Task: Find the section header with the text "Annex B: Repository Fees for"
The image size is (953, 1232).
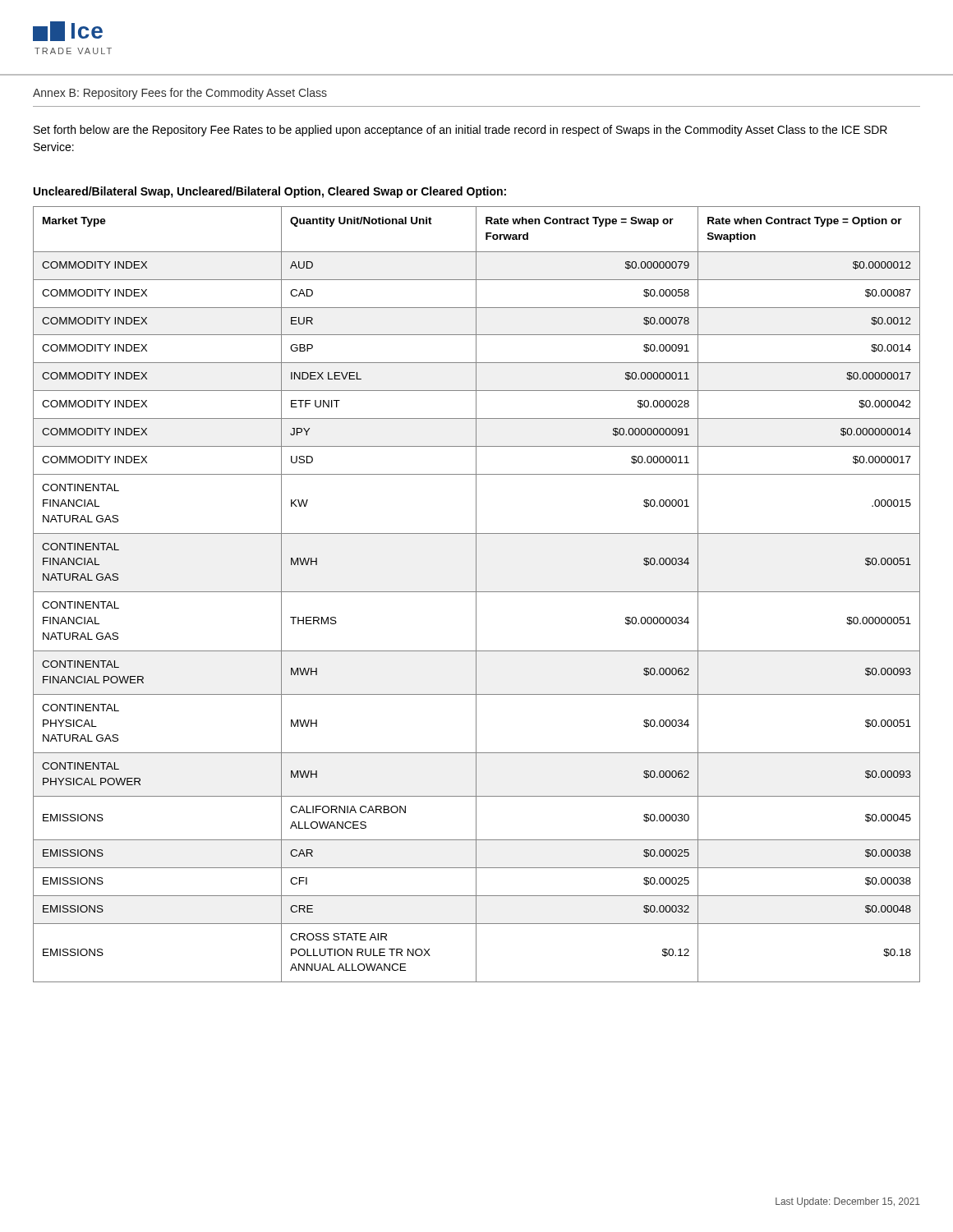Action: point(476,97)
